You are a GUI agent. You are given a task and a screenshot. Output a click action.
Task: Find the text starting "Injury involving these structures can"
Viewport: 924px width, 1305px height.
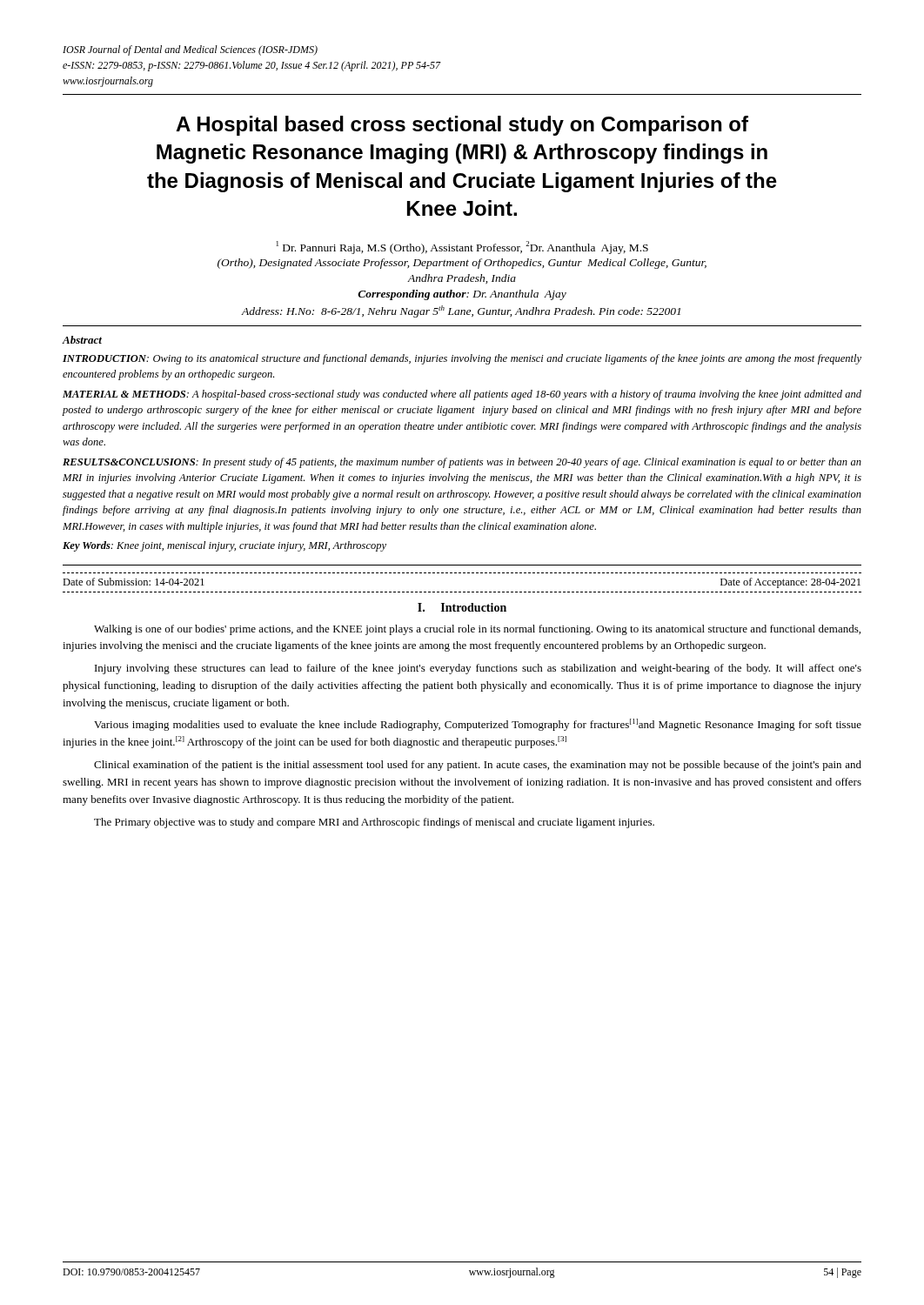point(462,685)
